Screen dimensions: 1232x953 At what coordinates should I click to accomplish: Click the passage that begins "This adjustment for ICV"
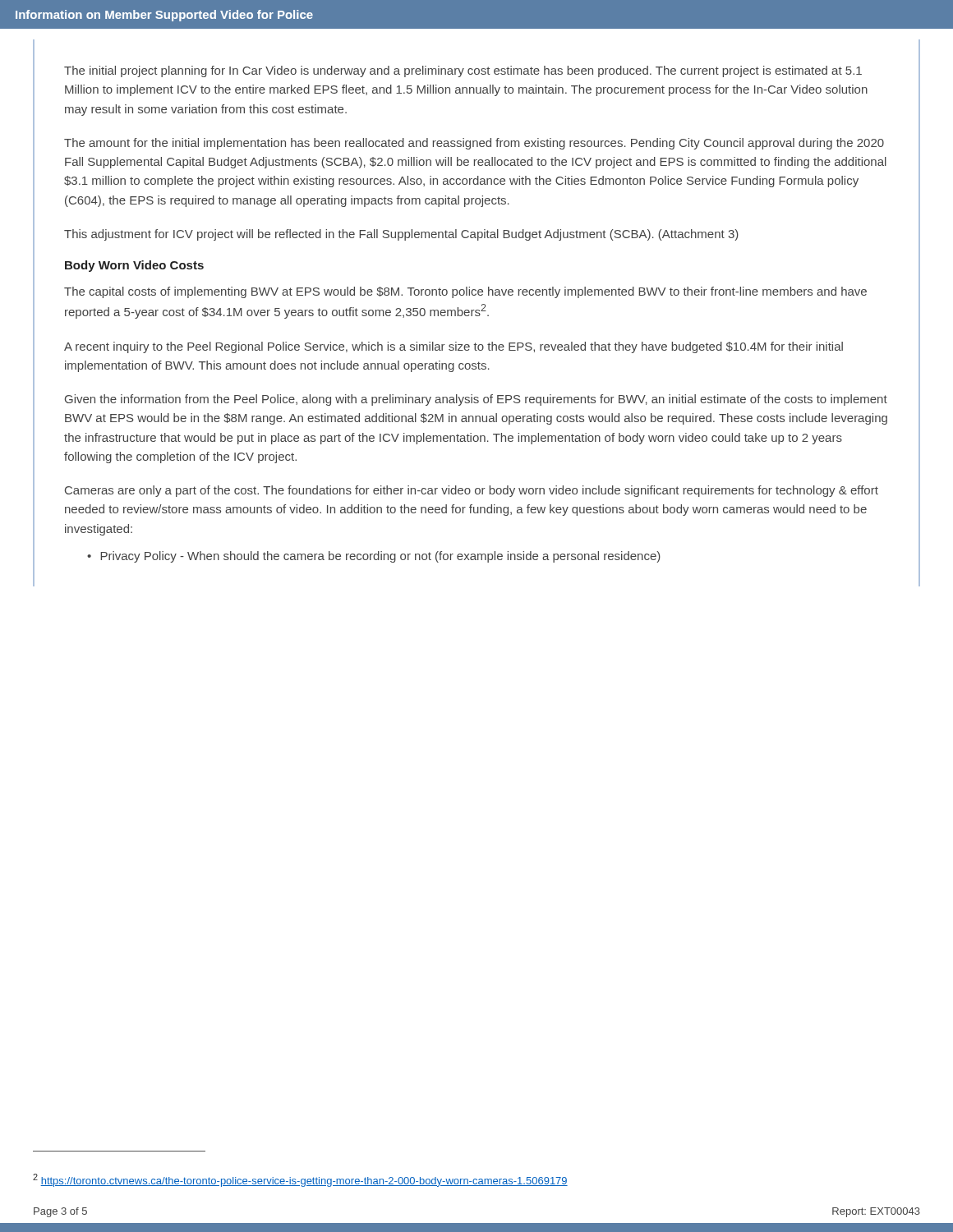(x=401, y=233)
